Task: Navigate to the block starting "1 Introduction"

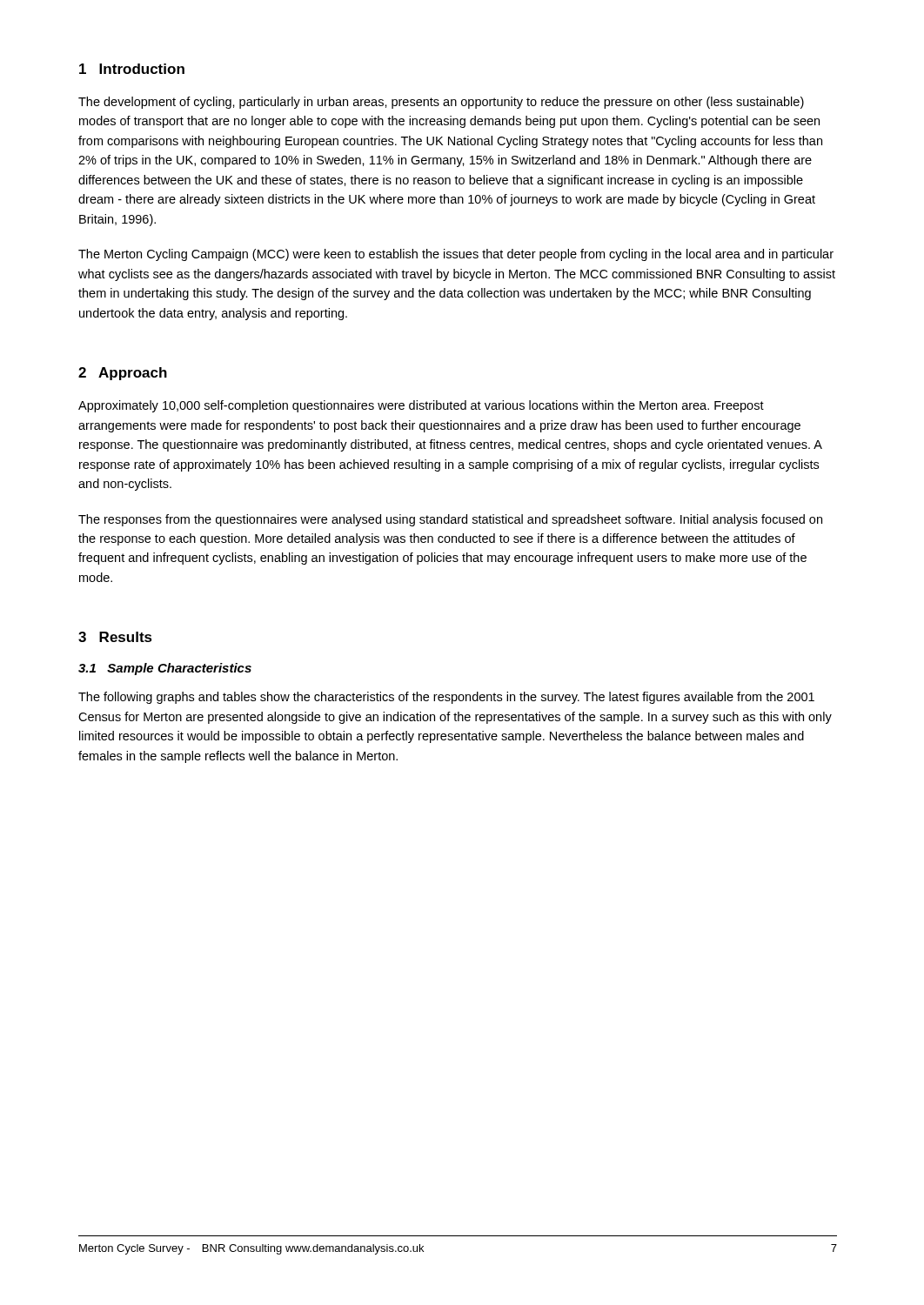Action: pos(132,69)
